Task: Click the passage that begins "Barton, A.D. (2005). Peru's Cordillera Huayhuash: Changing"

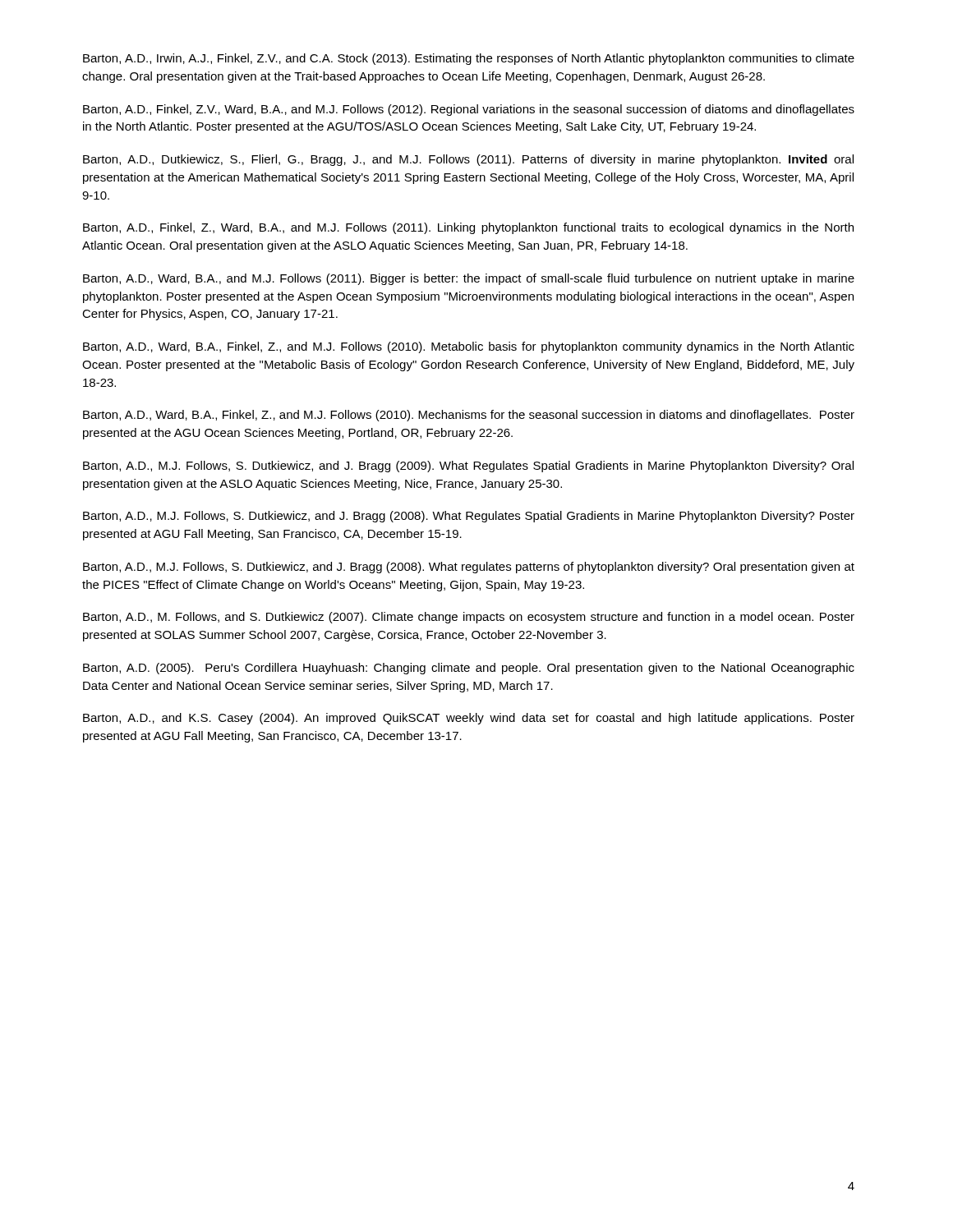Action: (468, 676)
